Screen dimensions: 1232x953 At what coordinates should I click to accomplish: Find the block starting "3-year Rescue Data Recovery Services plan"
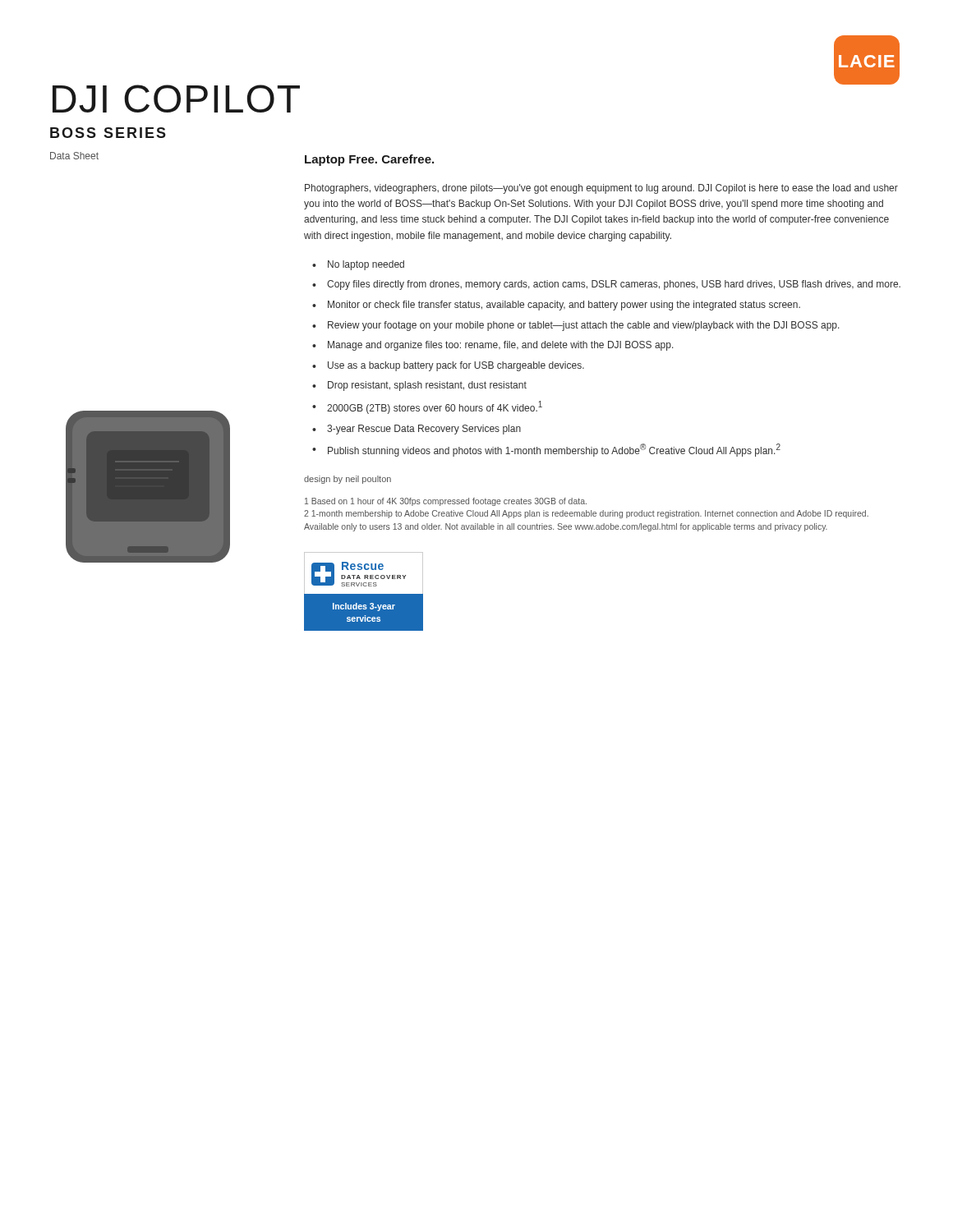424,428
